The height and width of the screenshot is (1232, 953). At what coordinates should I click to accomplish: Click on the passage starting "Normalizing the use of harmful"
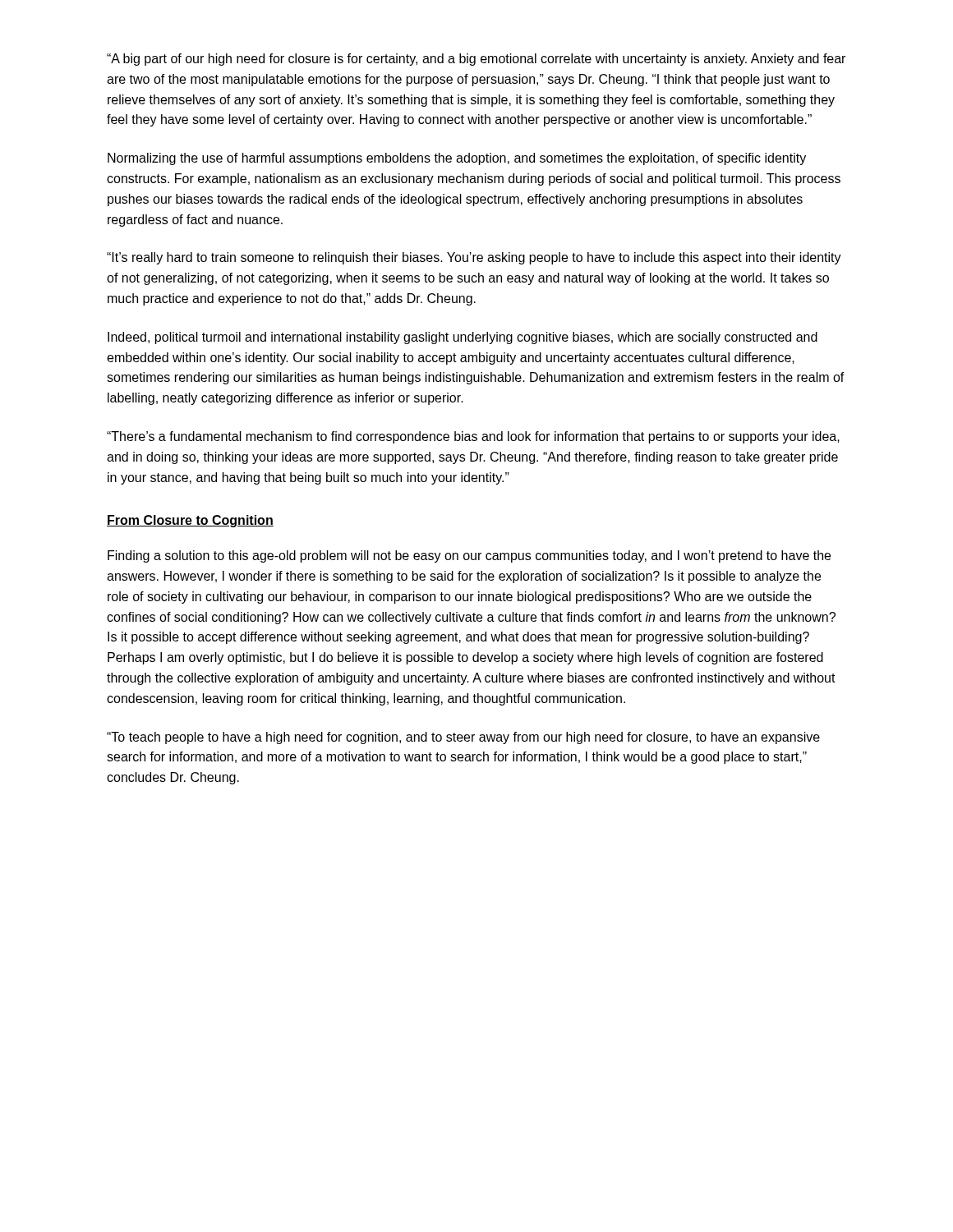click(x=474, y=189)
